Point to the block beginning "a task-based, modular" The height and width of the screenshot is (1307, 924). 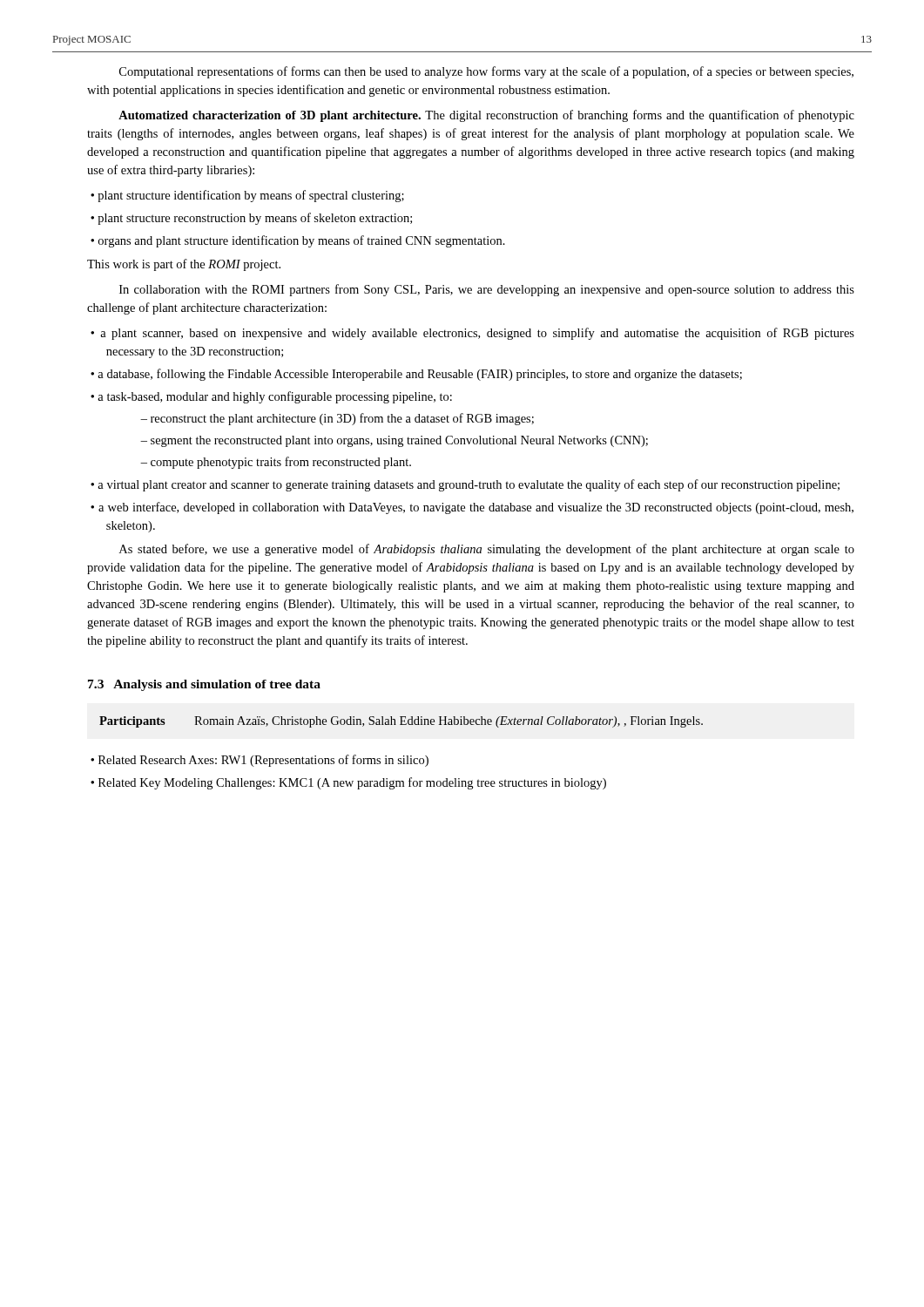pyautogui.click(x=476, y=431)
